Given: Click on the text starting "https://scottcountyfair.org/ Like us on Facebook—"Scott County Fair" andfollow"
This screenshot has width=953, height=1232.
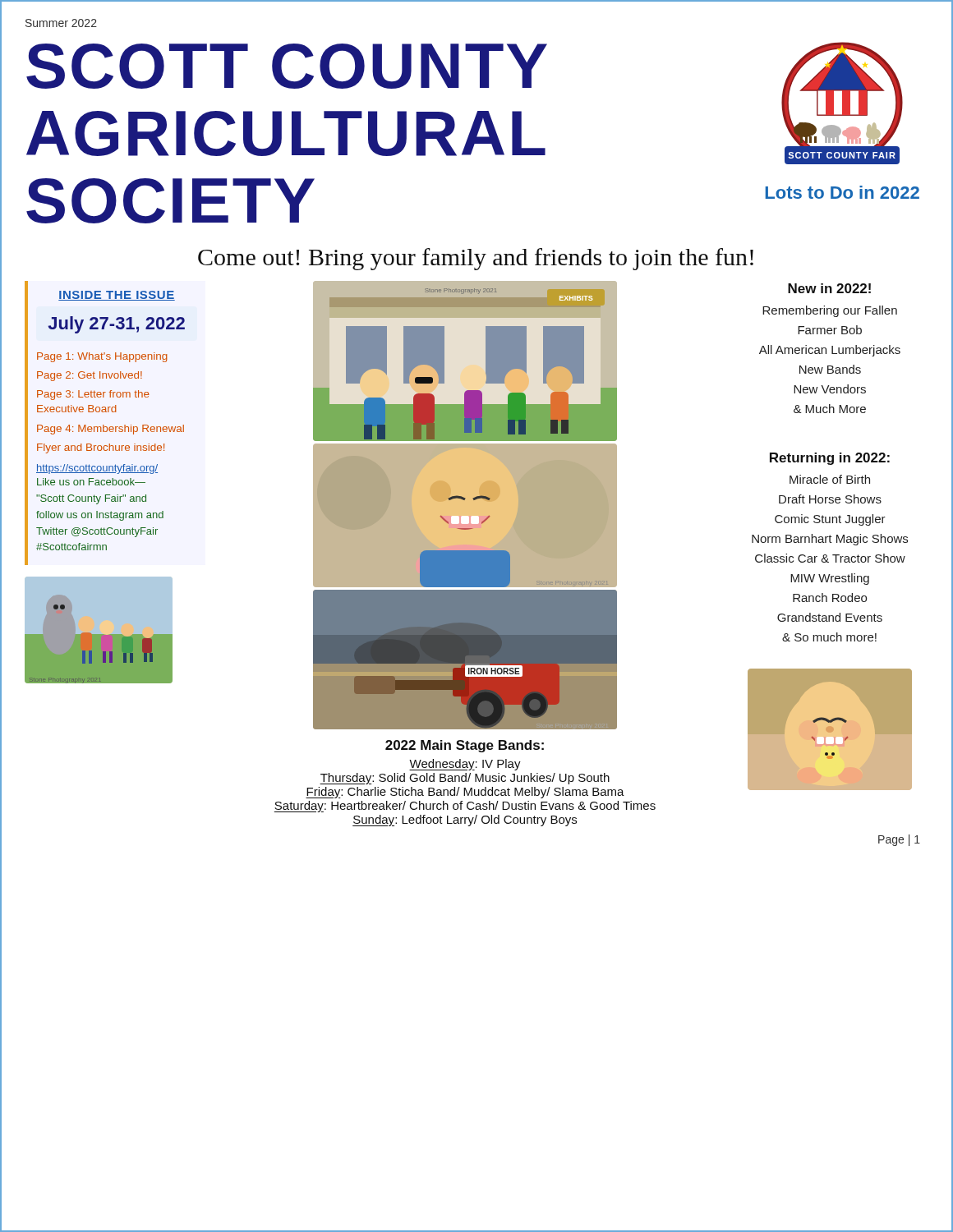Looking at the screenshot, I should click(117, 507).
